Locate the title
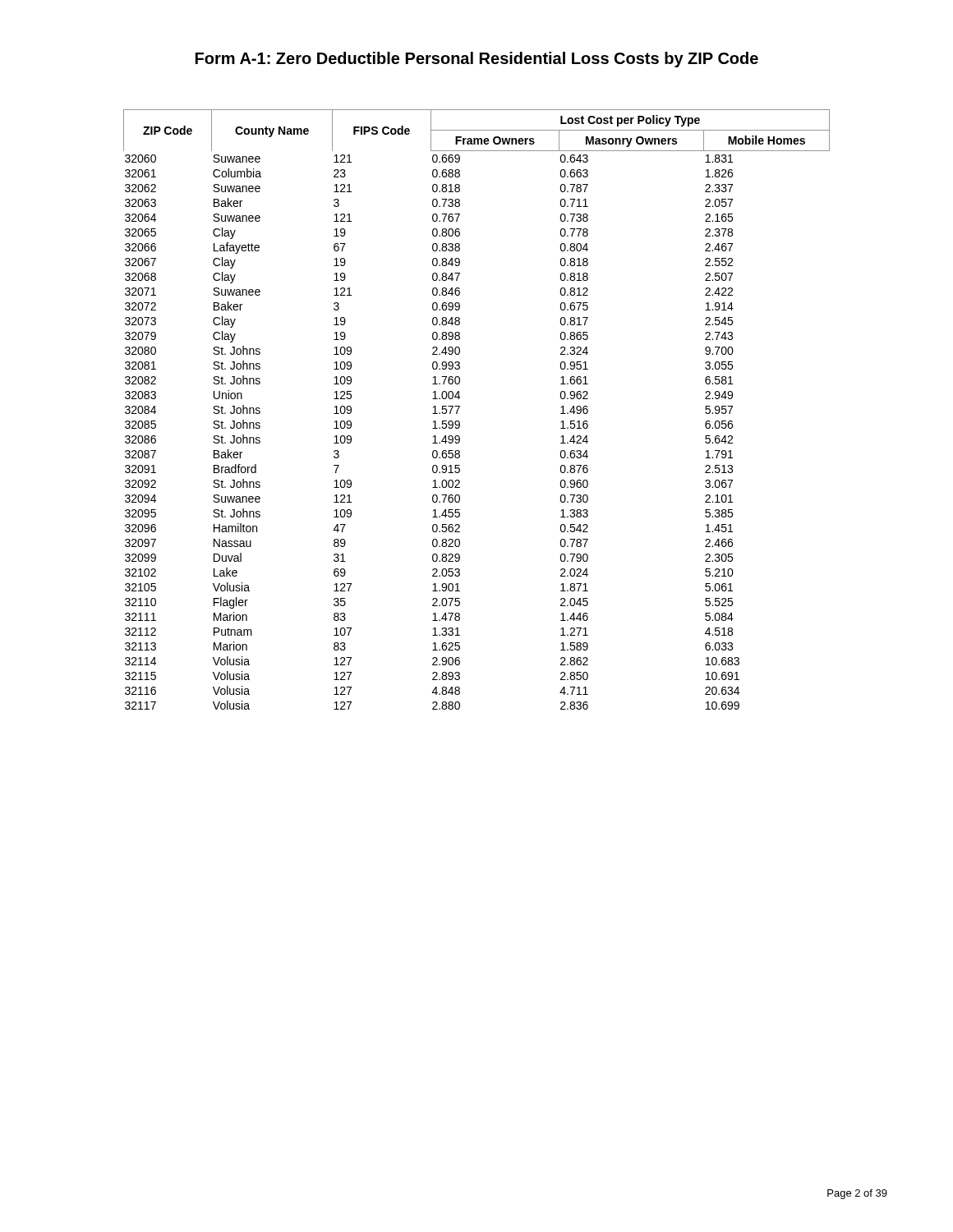 coord(476,58)
